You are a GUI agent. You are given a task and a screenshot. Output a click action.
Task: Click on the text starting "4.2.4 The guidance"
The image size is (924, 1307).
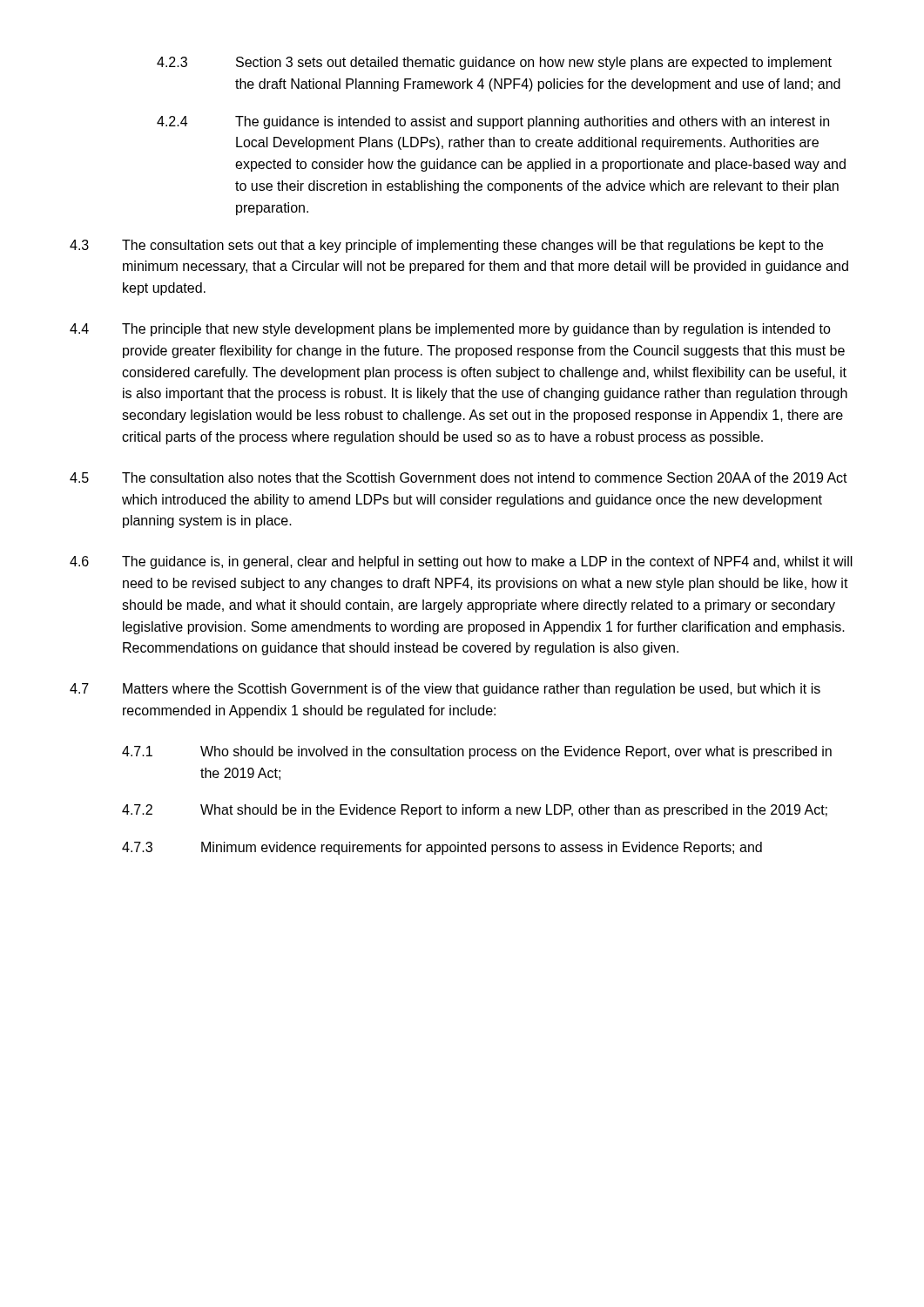click(506, 165)
